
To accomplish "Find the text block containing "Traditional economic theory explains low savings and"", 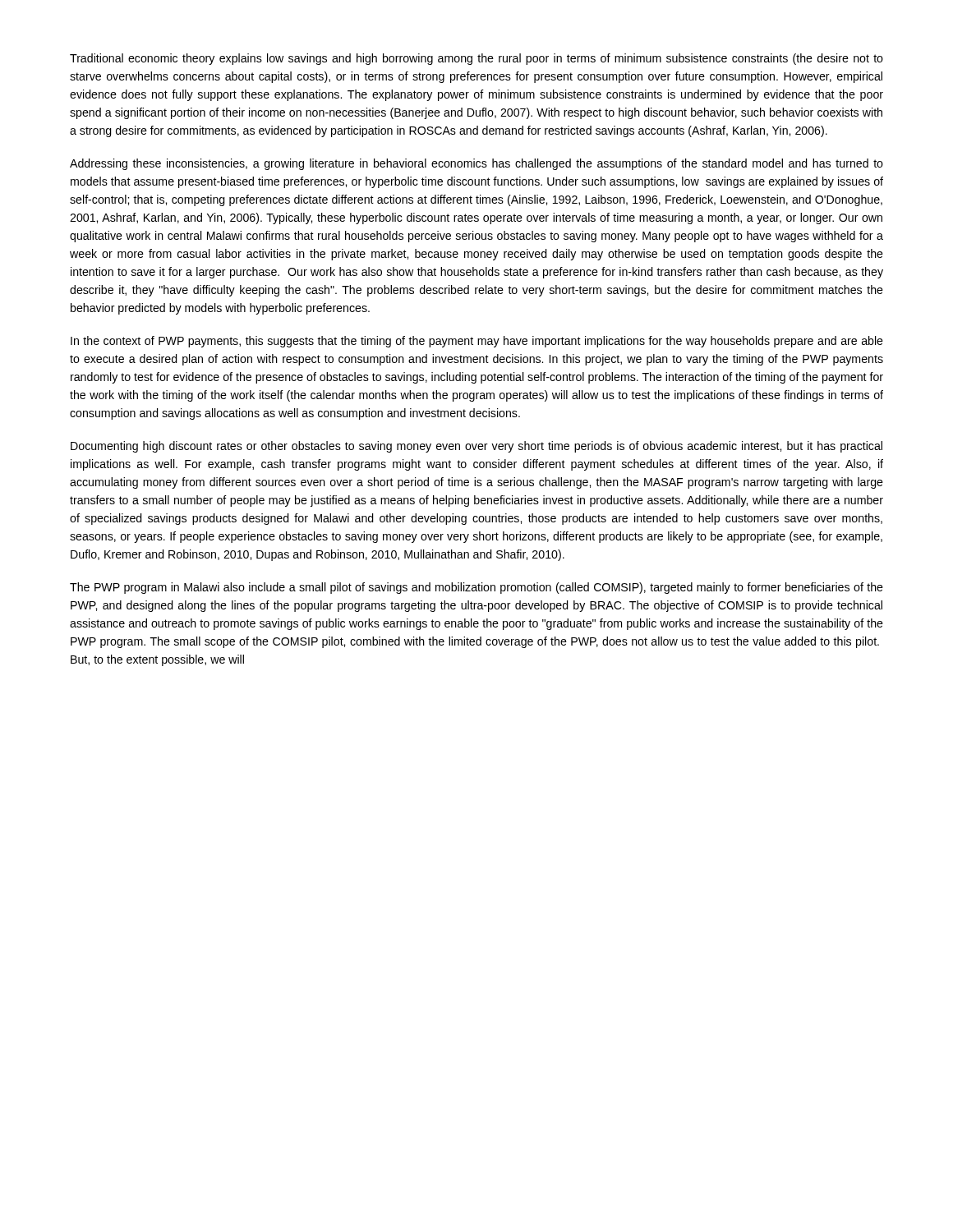I will coord(476,94).
